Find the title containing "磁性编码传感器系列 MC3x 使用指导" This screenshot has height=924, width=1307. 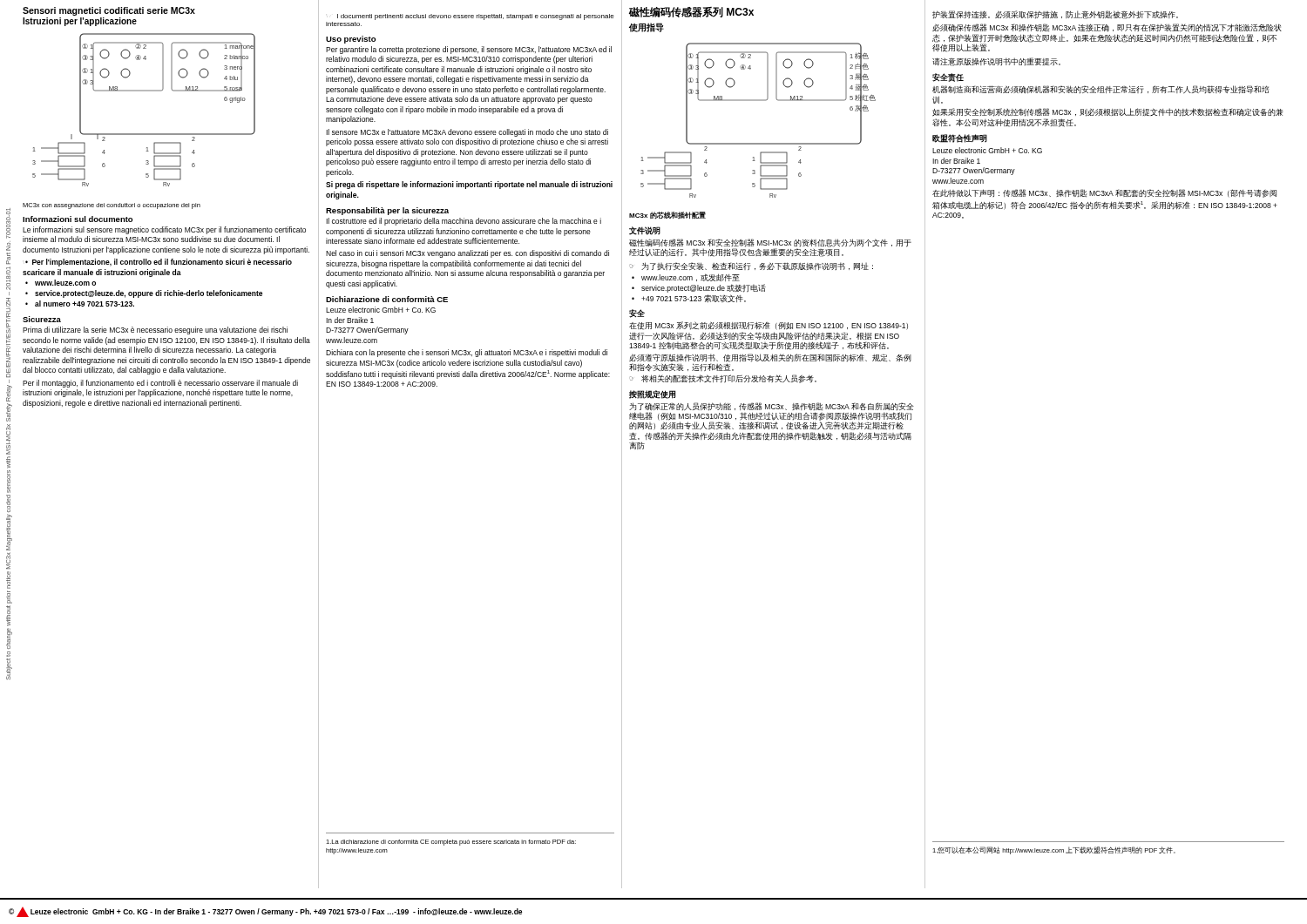click(x=691, y=12)
